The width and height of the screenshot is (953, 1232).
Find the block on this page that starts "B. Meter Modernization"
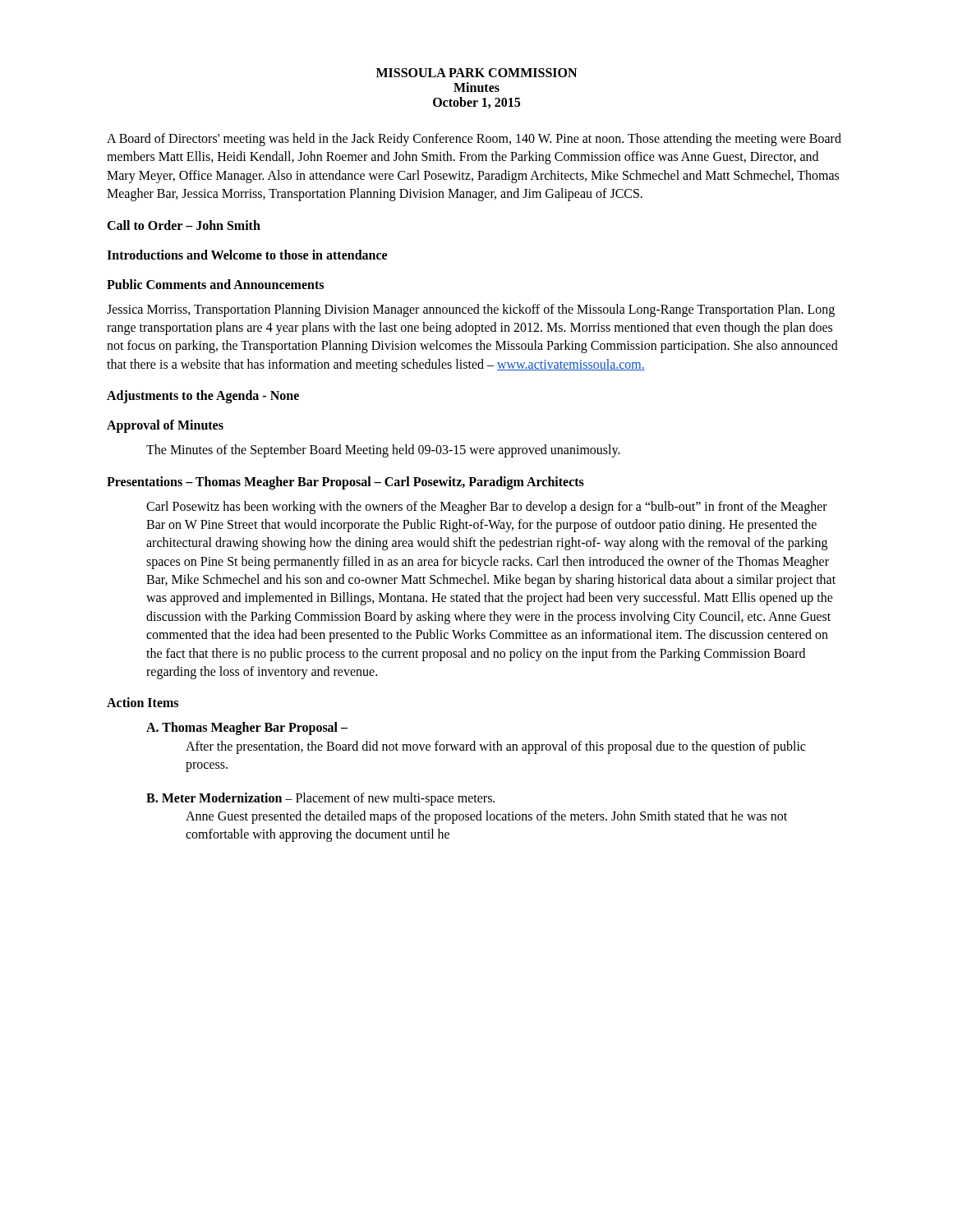pos(496,817)
